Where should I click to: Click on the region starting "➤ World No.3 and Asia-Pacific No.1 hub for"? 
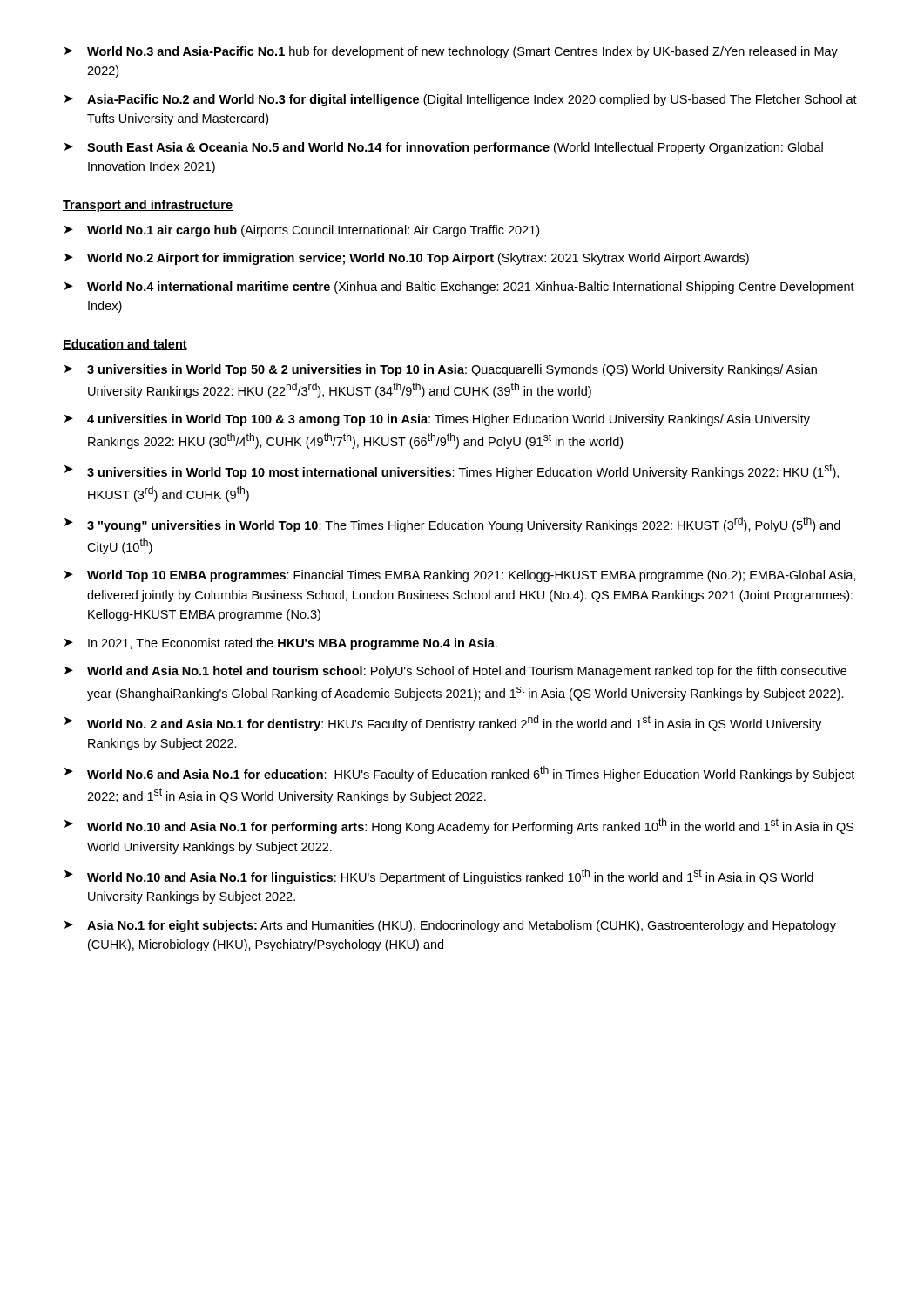[462, 61]
